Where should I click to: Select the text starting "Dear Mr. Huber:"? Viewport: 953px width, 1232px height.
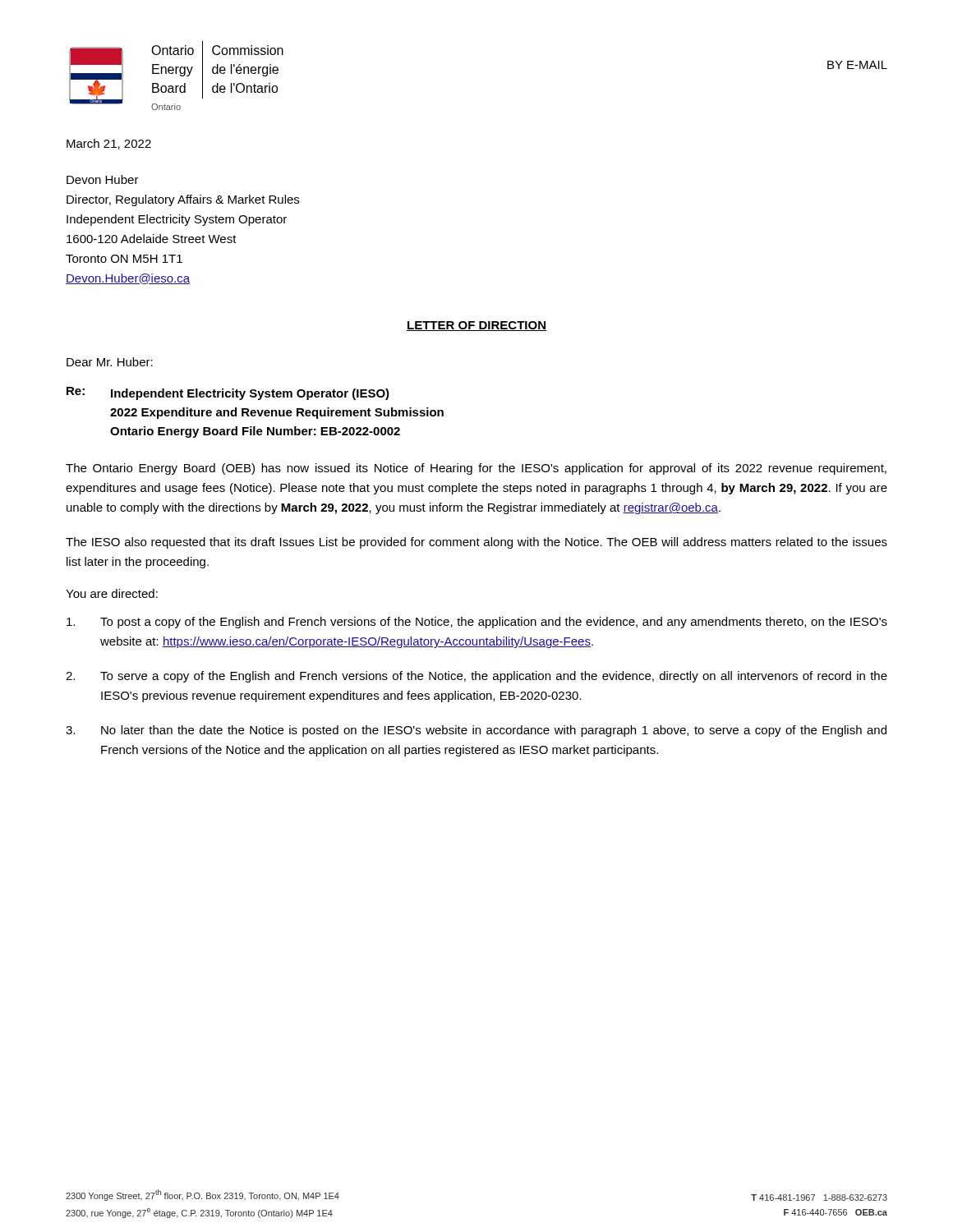pos(110,361)
